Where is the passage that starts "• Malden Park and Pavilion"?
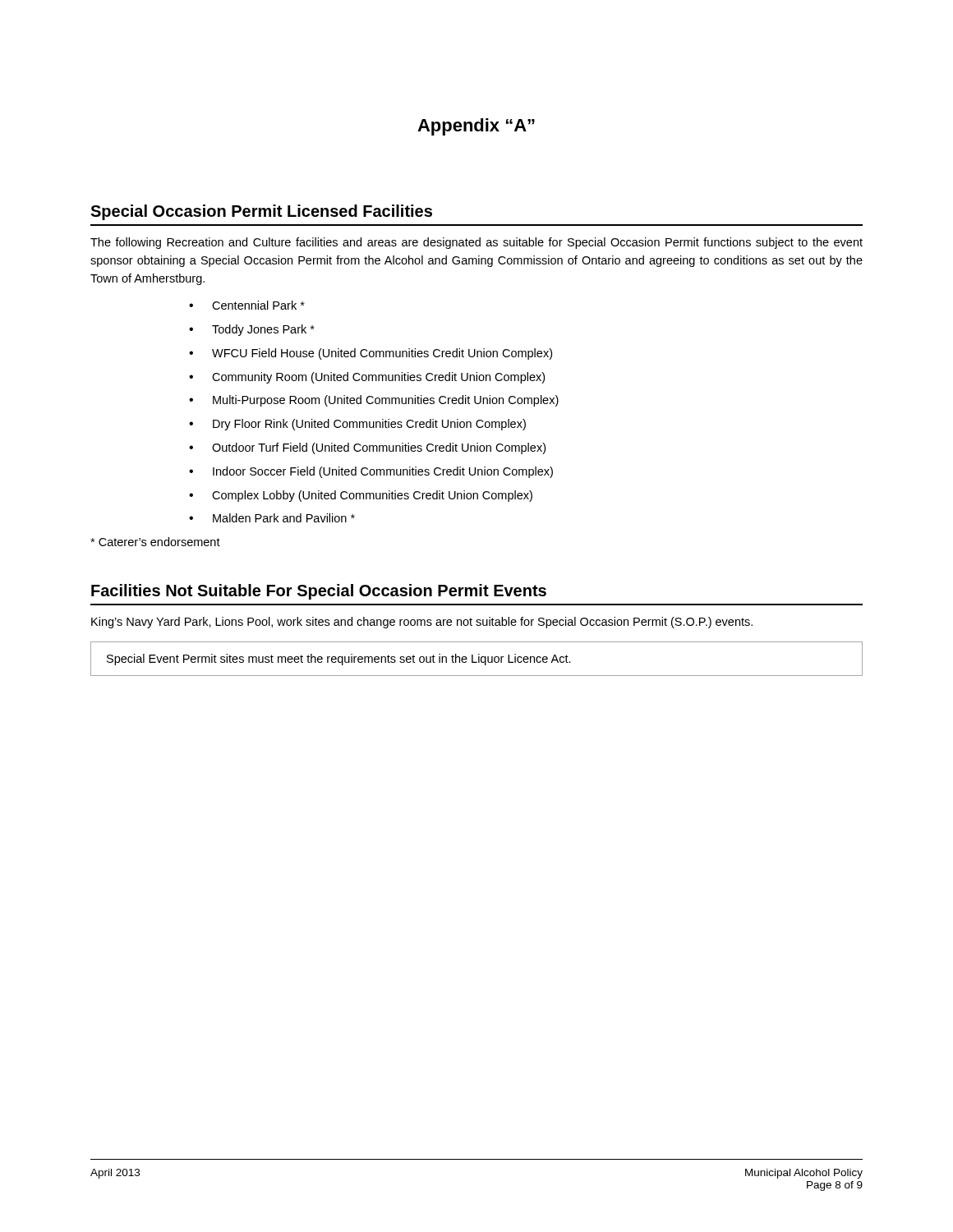953x1232 pixels. point(272,519)
